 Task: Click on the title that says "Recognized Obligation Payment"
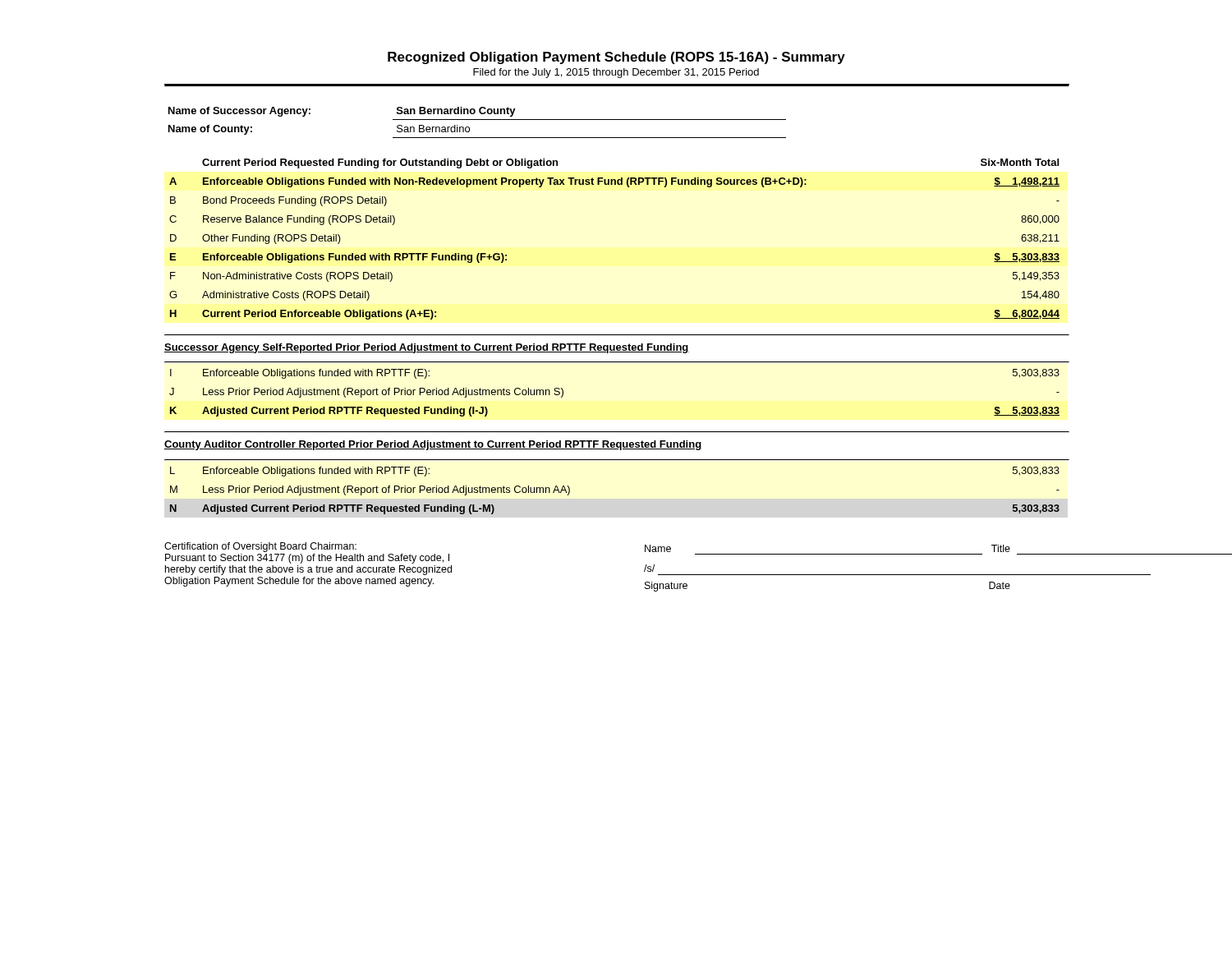[x=616, y=64]
